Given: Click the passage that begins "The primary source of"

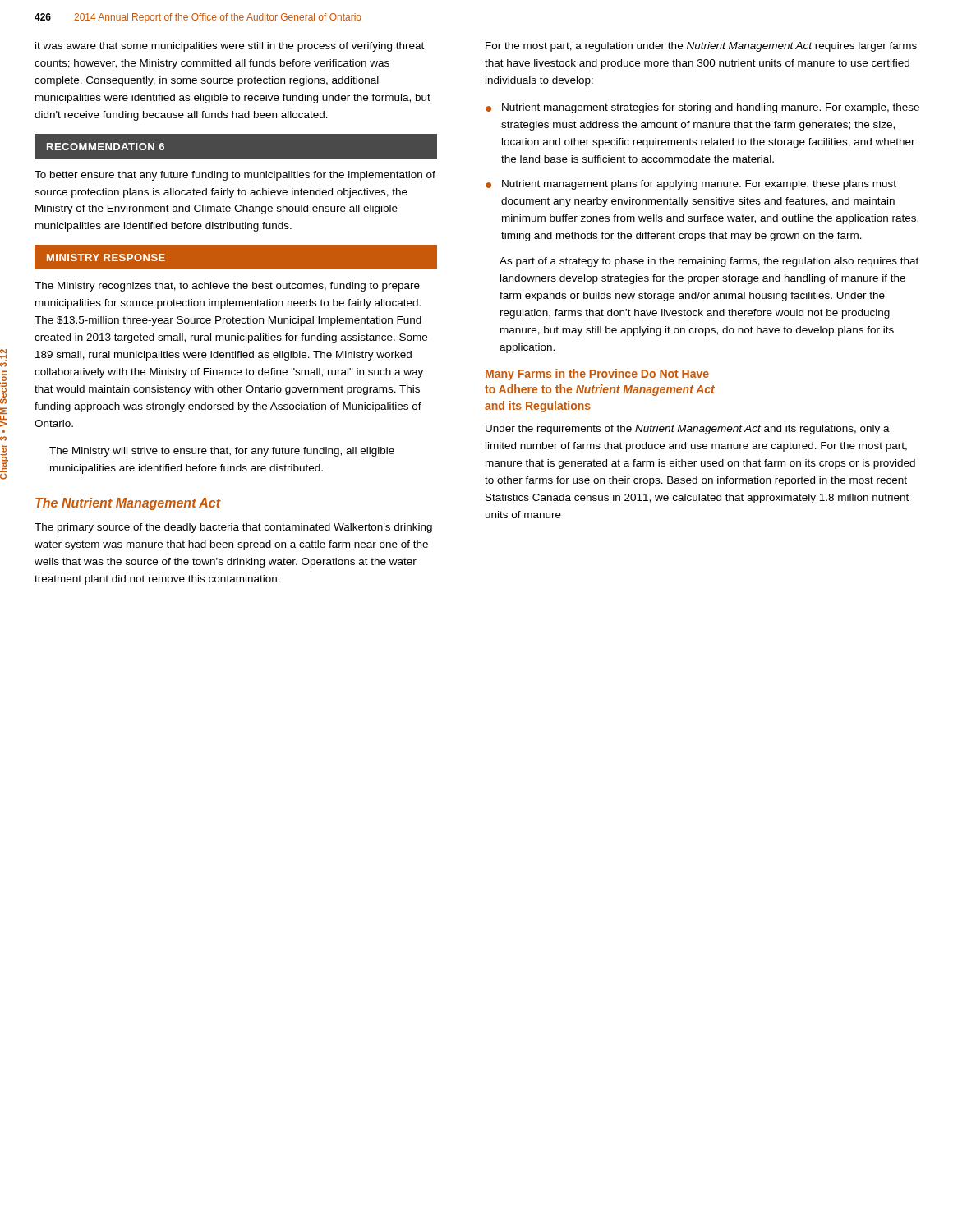Looking at the screenshot, I should 234,553.
